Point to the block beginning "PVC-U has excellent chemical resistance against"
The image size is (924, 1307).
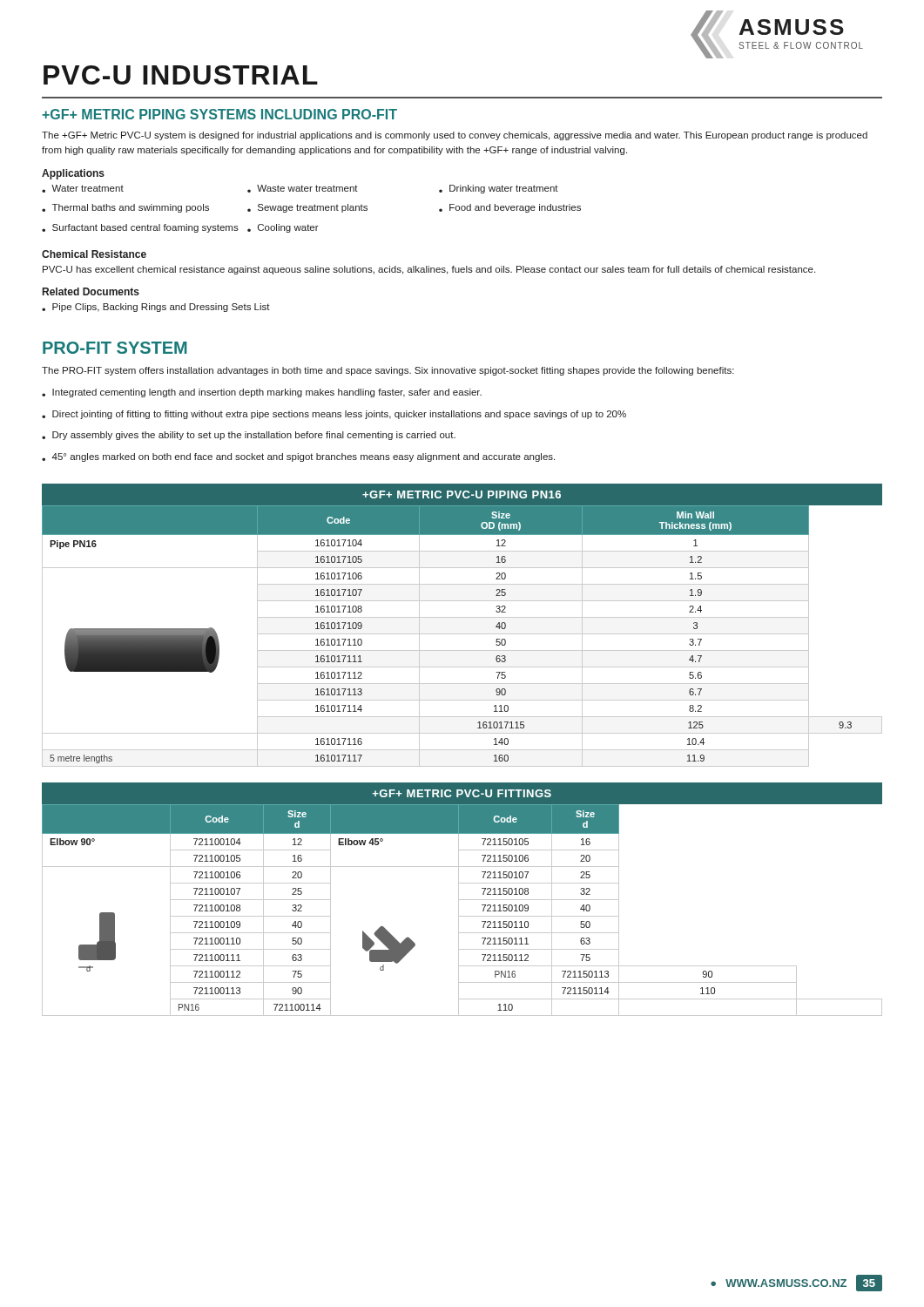429,269
